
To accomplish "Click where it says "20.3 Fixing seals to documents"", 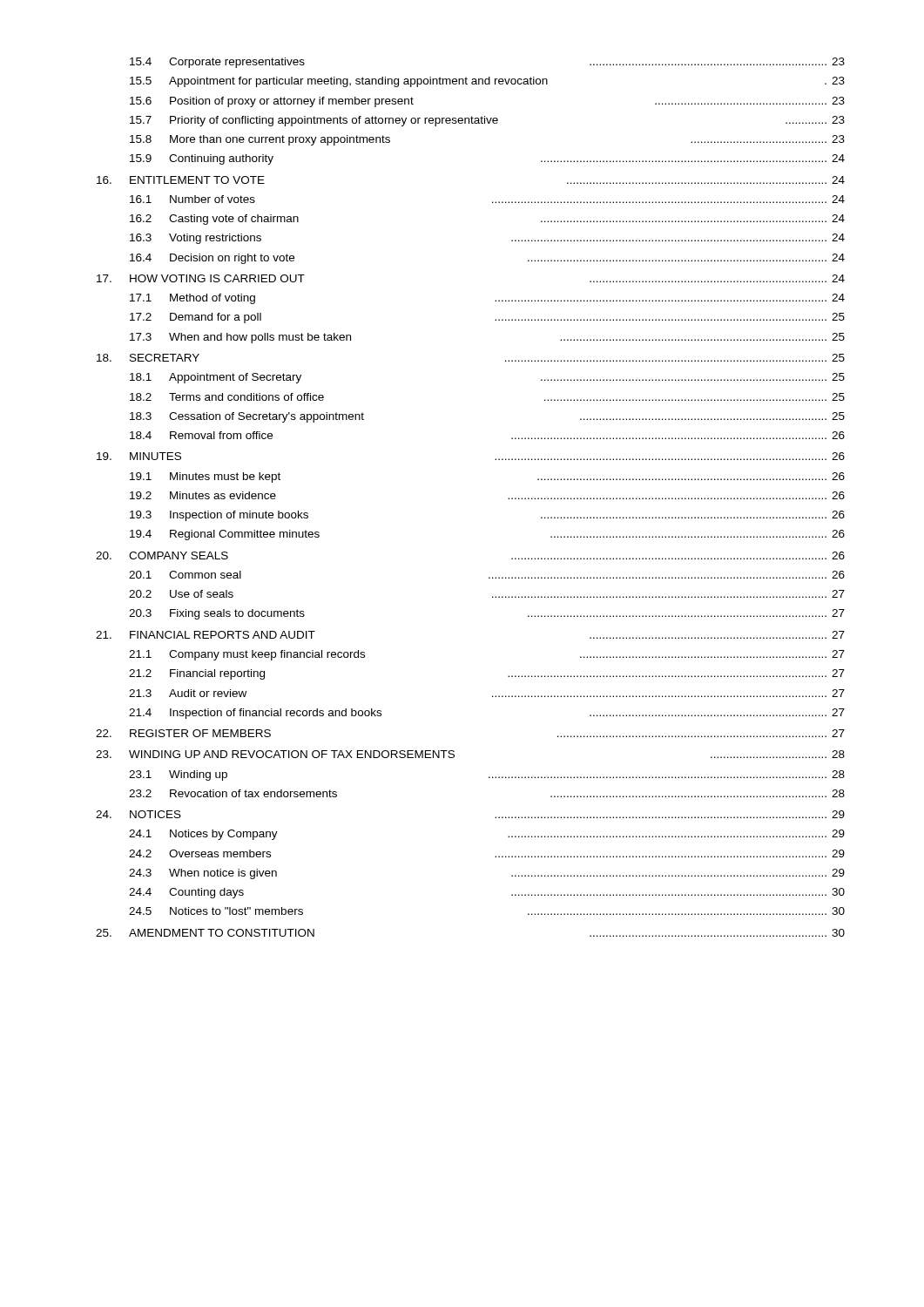I will (140, 616).
